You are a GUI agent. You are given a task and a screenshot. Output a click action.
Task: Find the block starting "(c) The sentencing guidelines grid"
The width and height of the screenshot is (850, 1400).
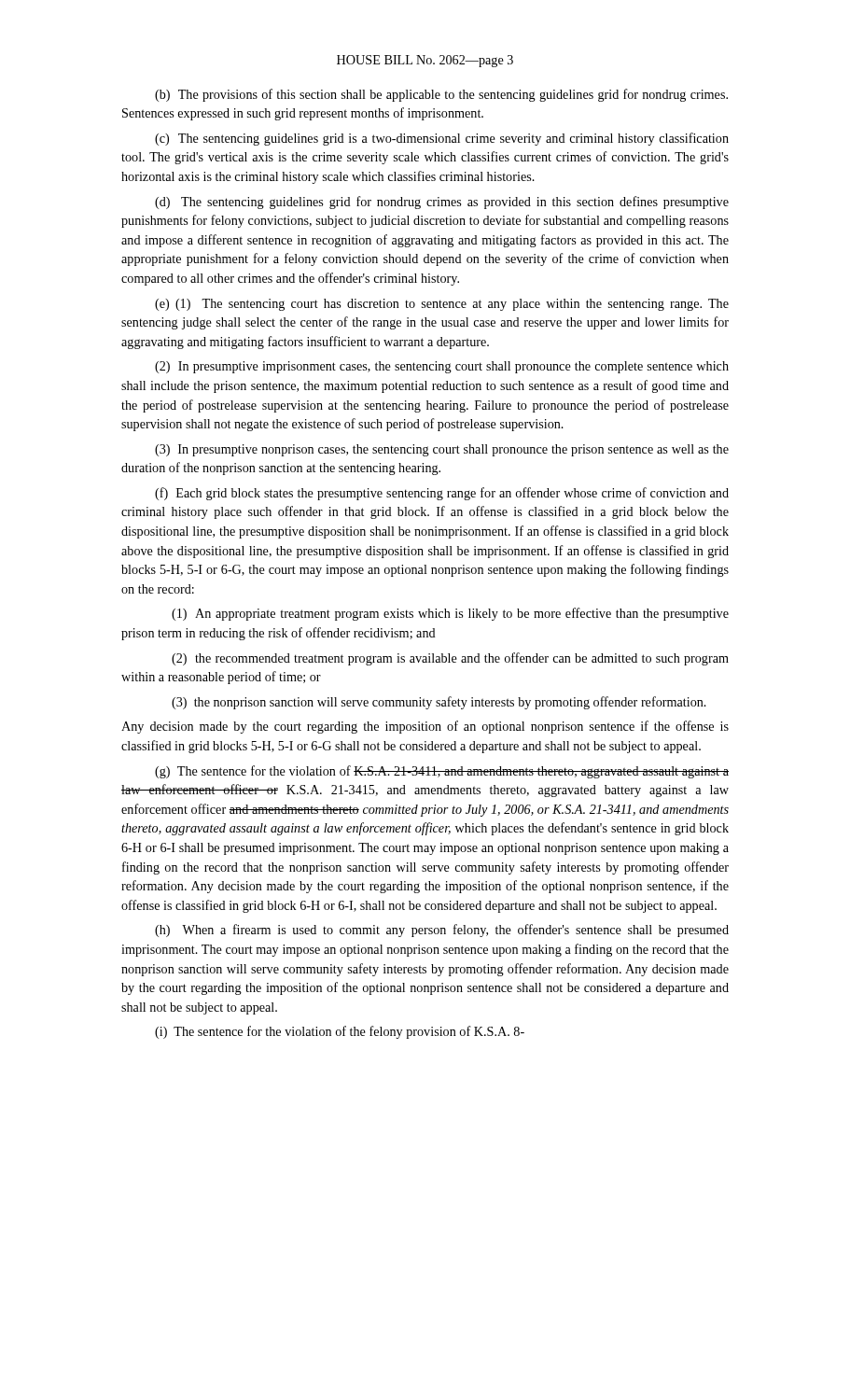tap(425, 157)
